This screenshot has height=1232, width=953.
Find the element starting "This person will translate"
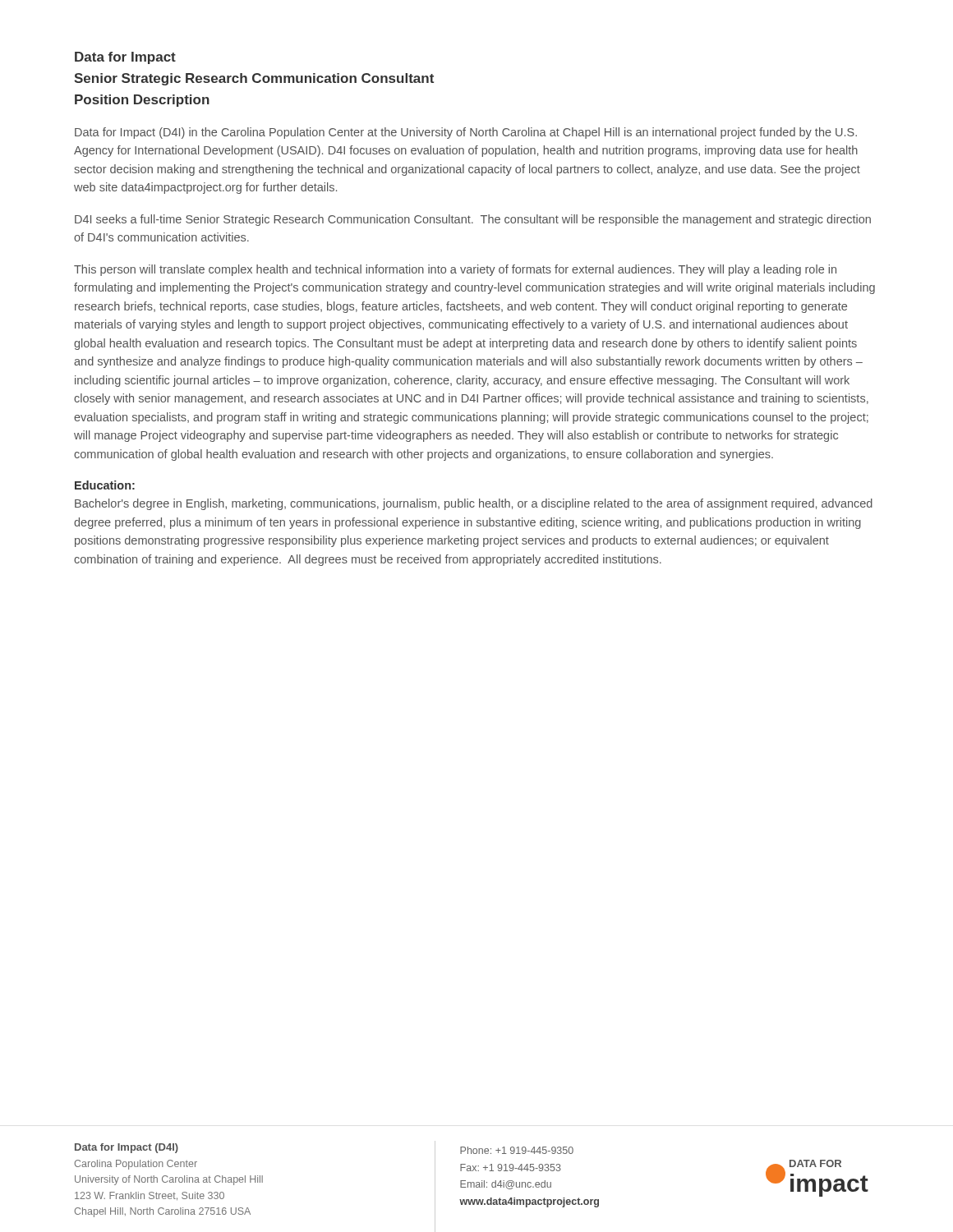click(x=475, y=362)
